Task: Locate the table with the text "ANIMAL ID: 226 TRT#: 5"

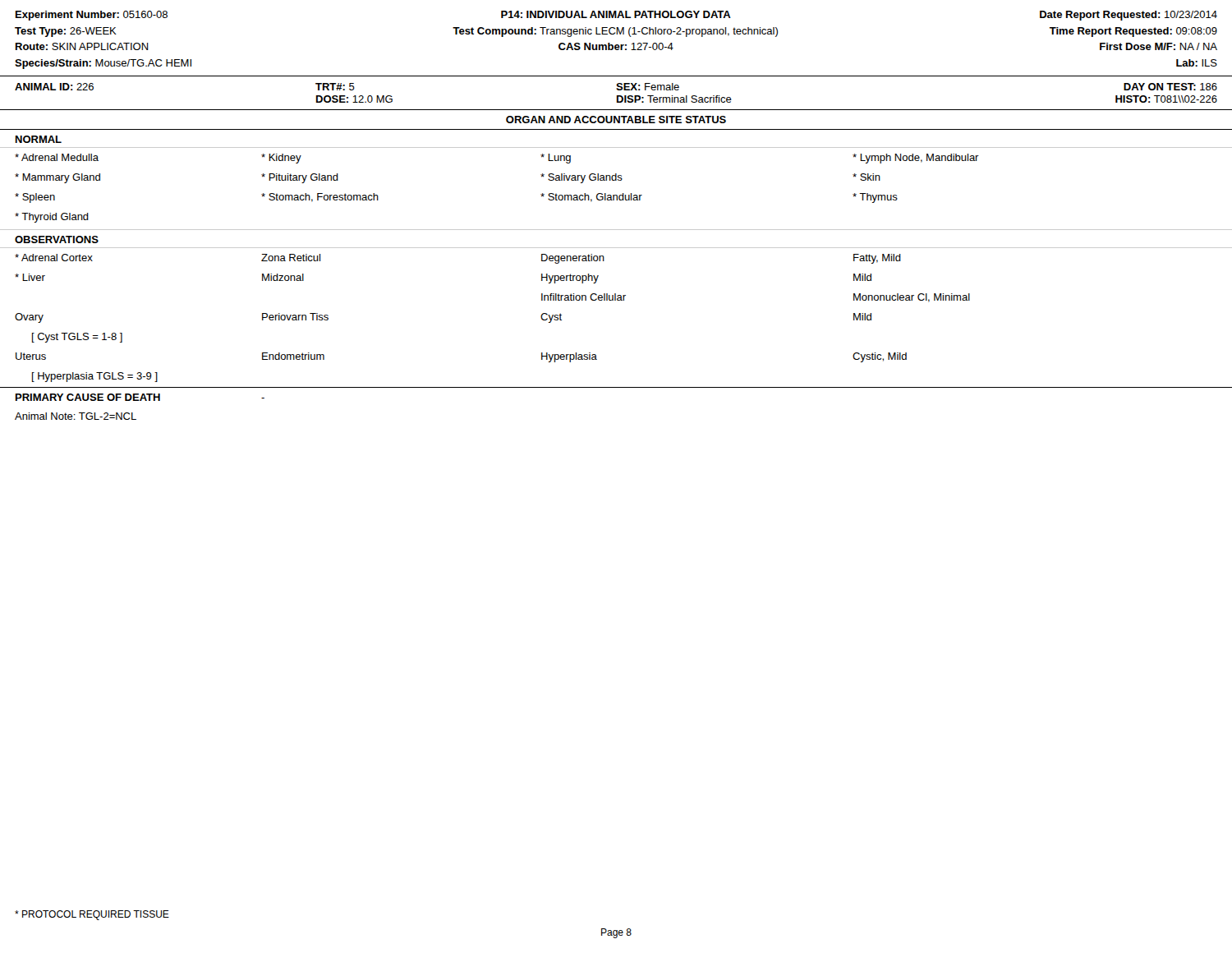Action: 616,251
